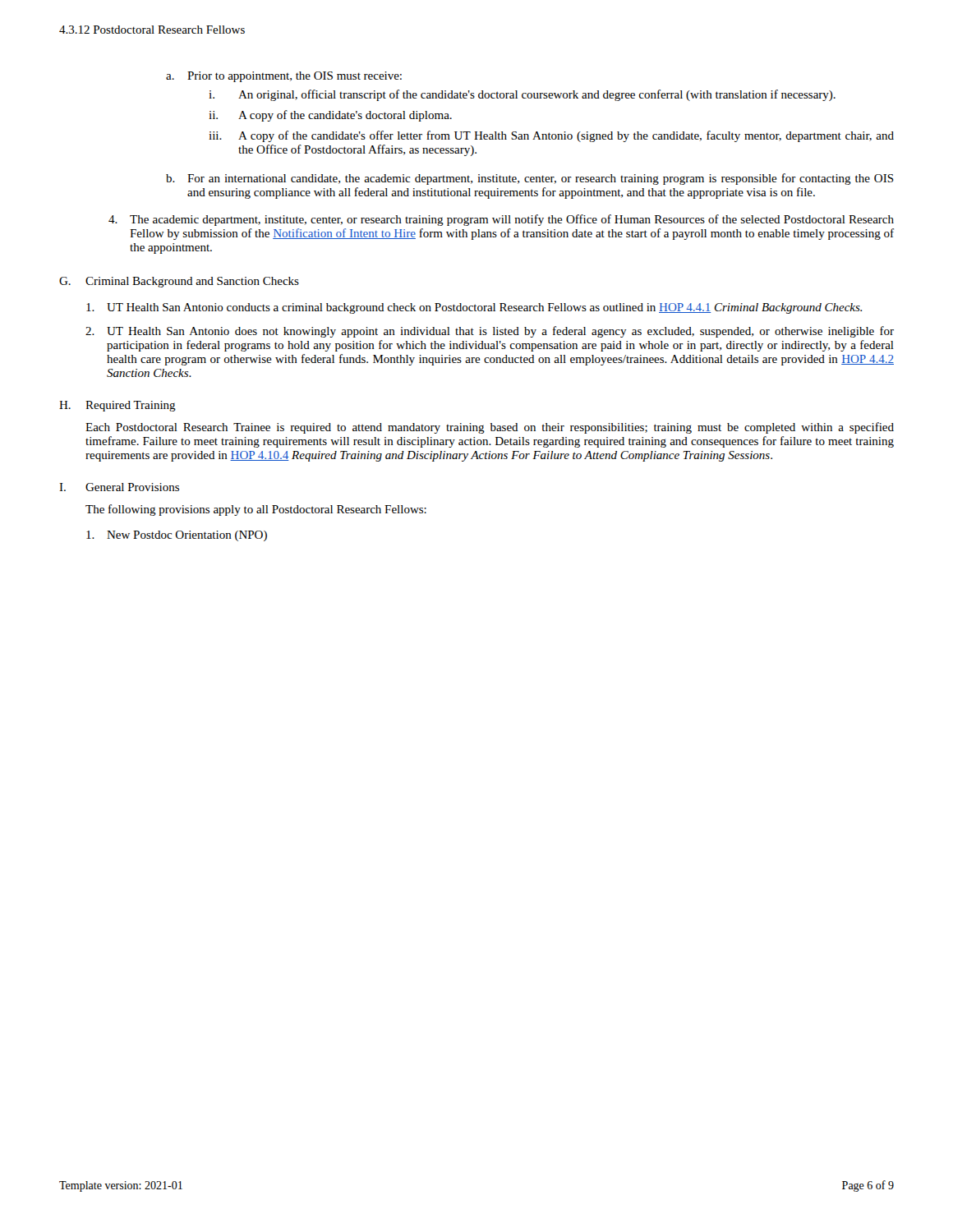This screenshot has height=1232, width=953.
Task: Point to the block starting "ii. A copy of the"
Action: tap(330, 116)
